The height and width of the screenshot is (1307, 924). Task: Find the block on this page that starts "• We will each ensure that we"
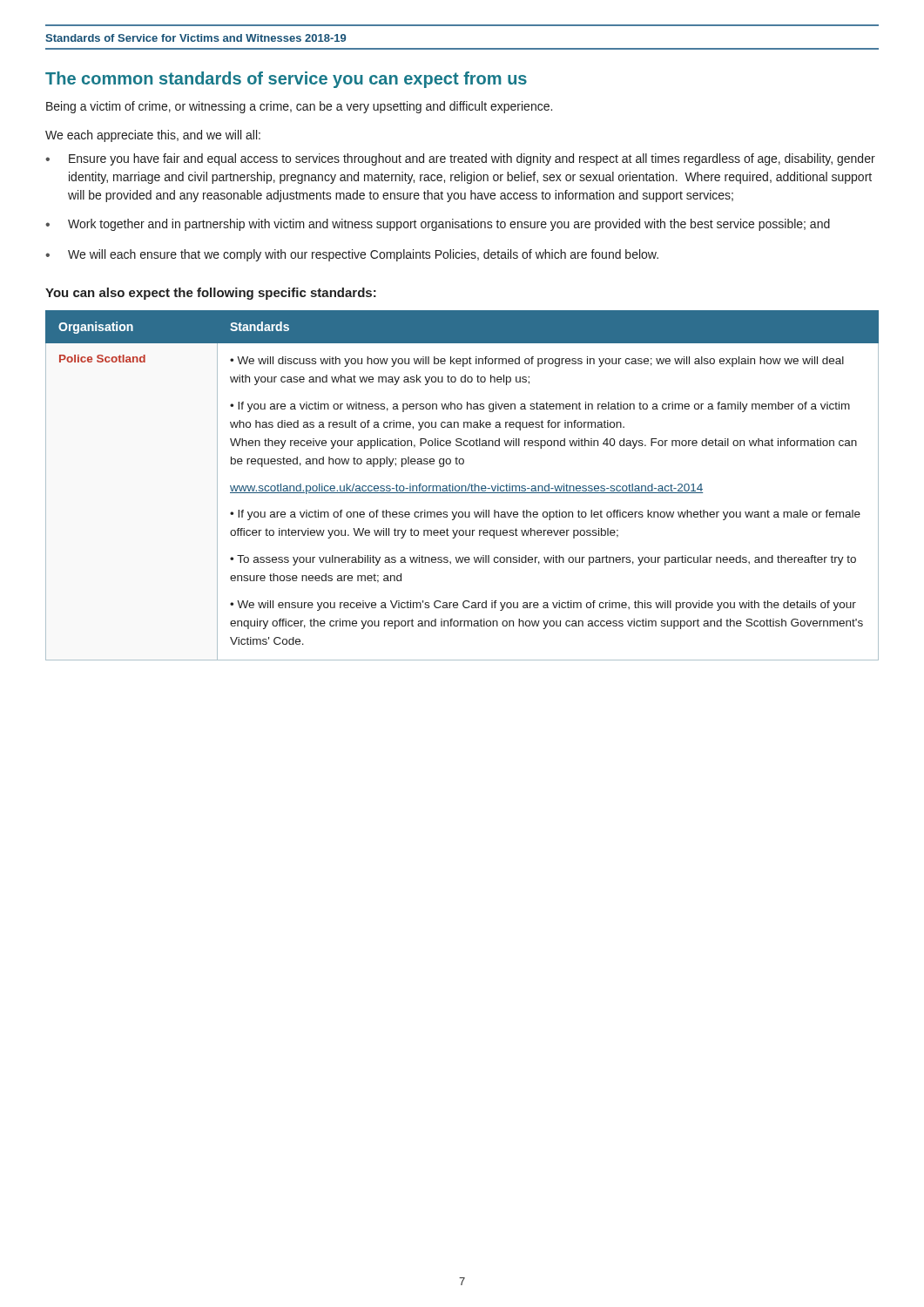tap(462, 256)
